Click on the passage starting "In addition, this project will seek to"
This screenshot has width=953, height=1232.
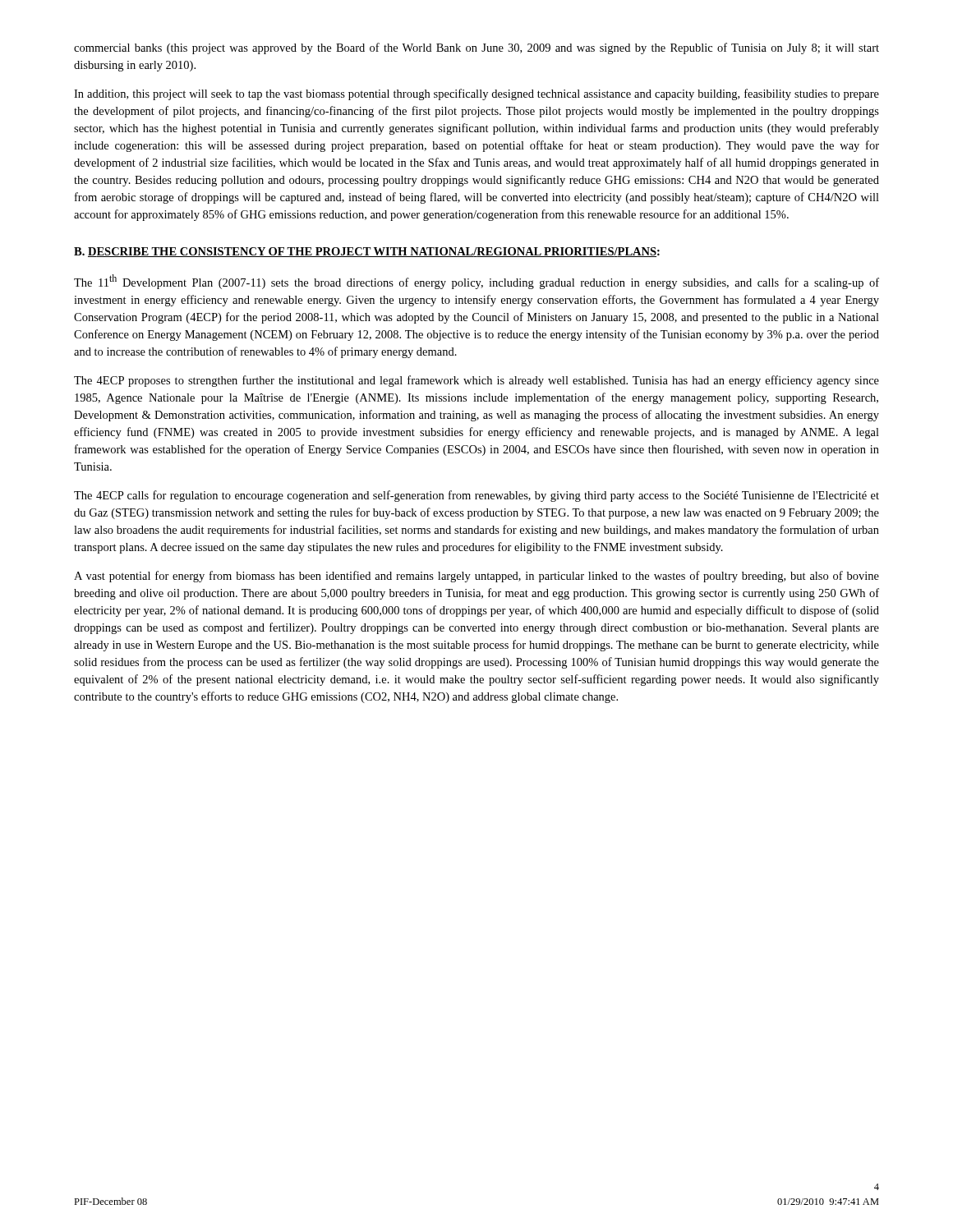476,154
